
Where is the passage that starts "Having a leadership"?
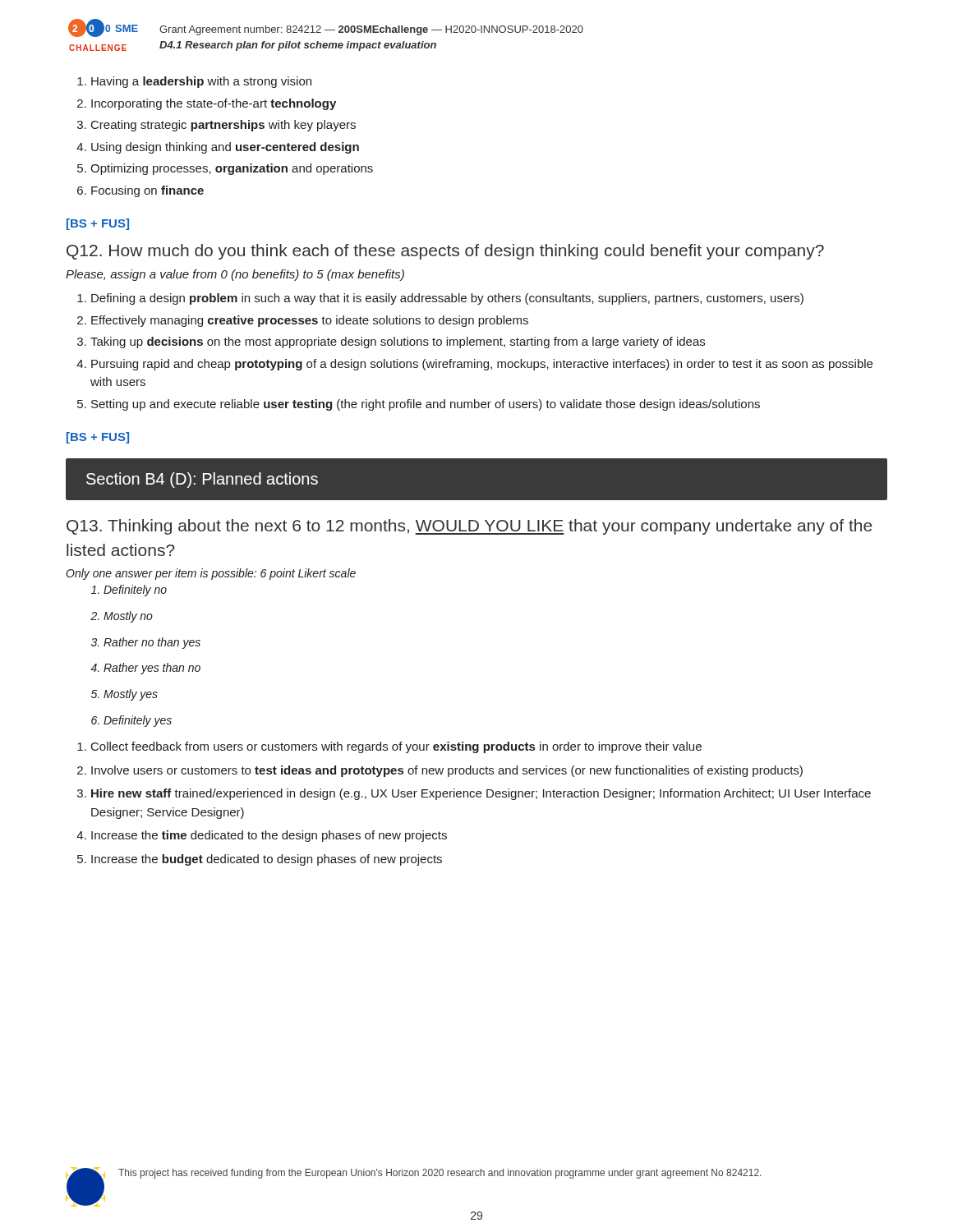[201, 82]
